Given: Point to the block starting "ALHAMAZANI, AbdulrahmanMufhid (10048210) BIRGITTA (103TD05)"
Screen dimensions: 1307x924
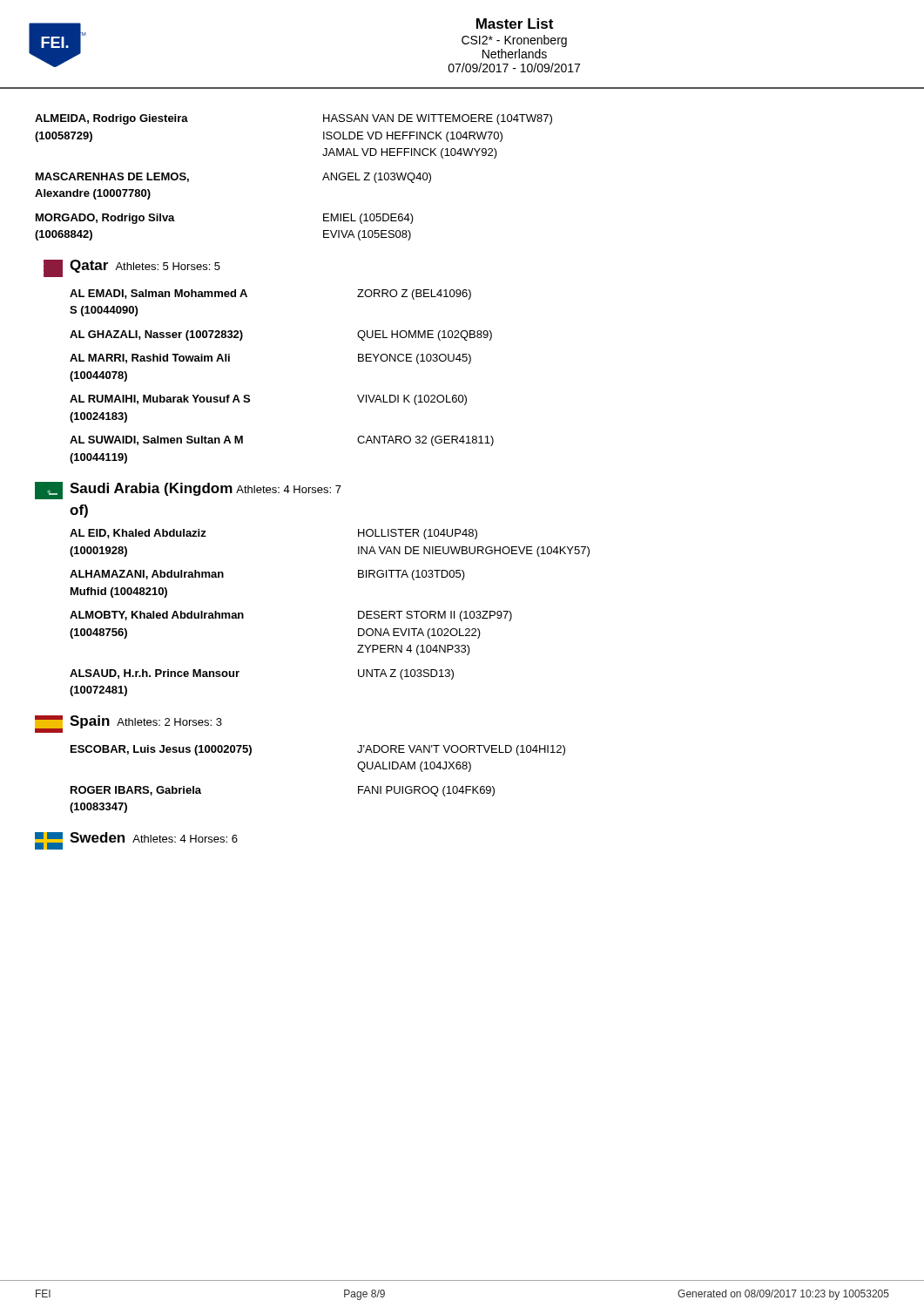Looking at the screenshot, I should pos(143,575).
